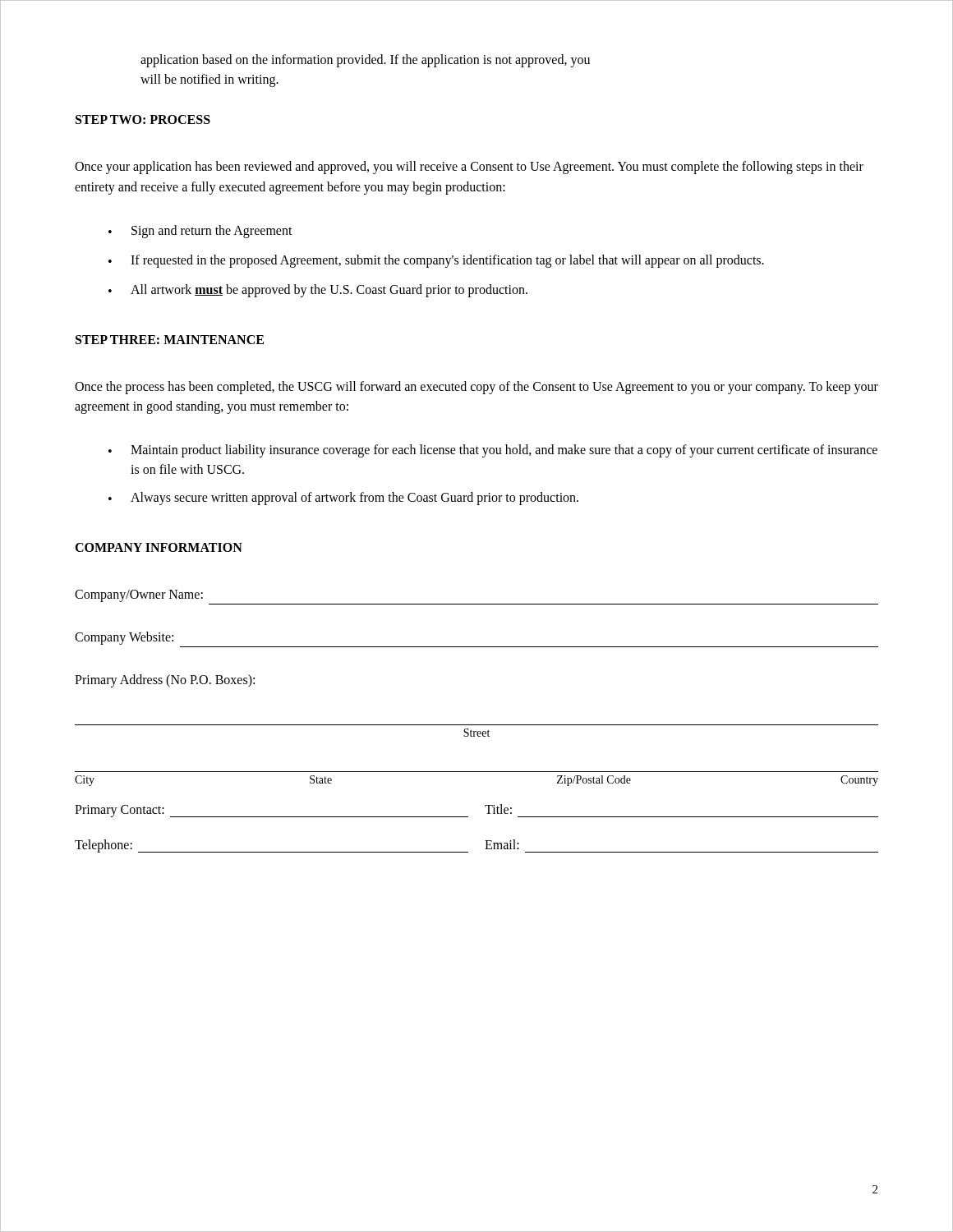Screen dimensions: 1232x953
Task: Find the block on this page that starts "• Maintain product"
Action: pyautogui.click(x=493, y=460)
